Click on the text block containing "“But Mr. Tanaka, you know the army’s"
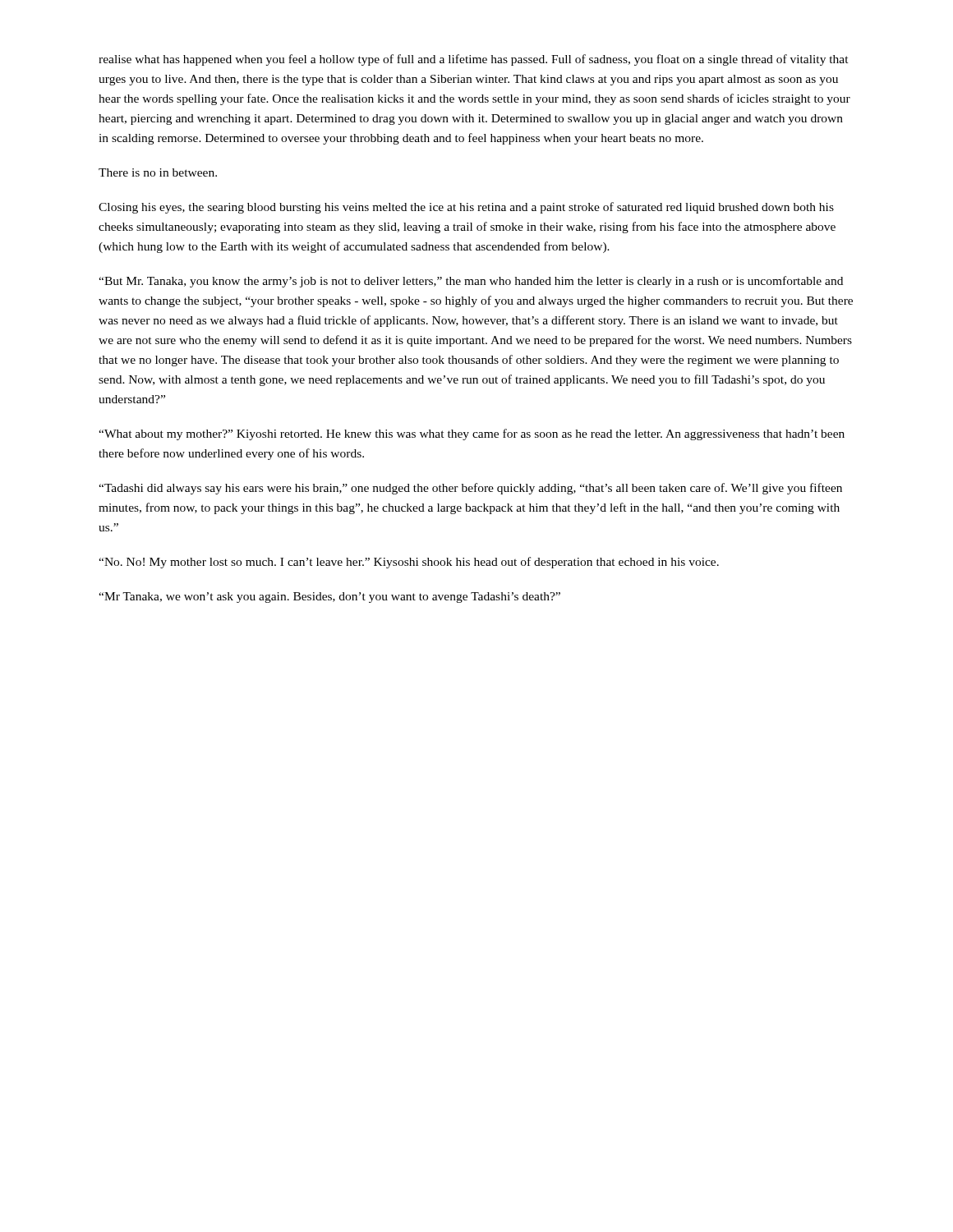 (x=476, y=340)
